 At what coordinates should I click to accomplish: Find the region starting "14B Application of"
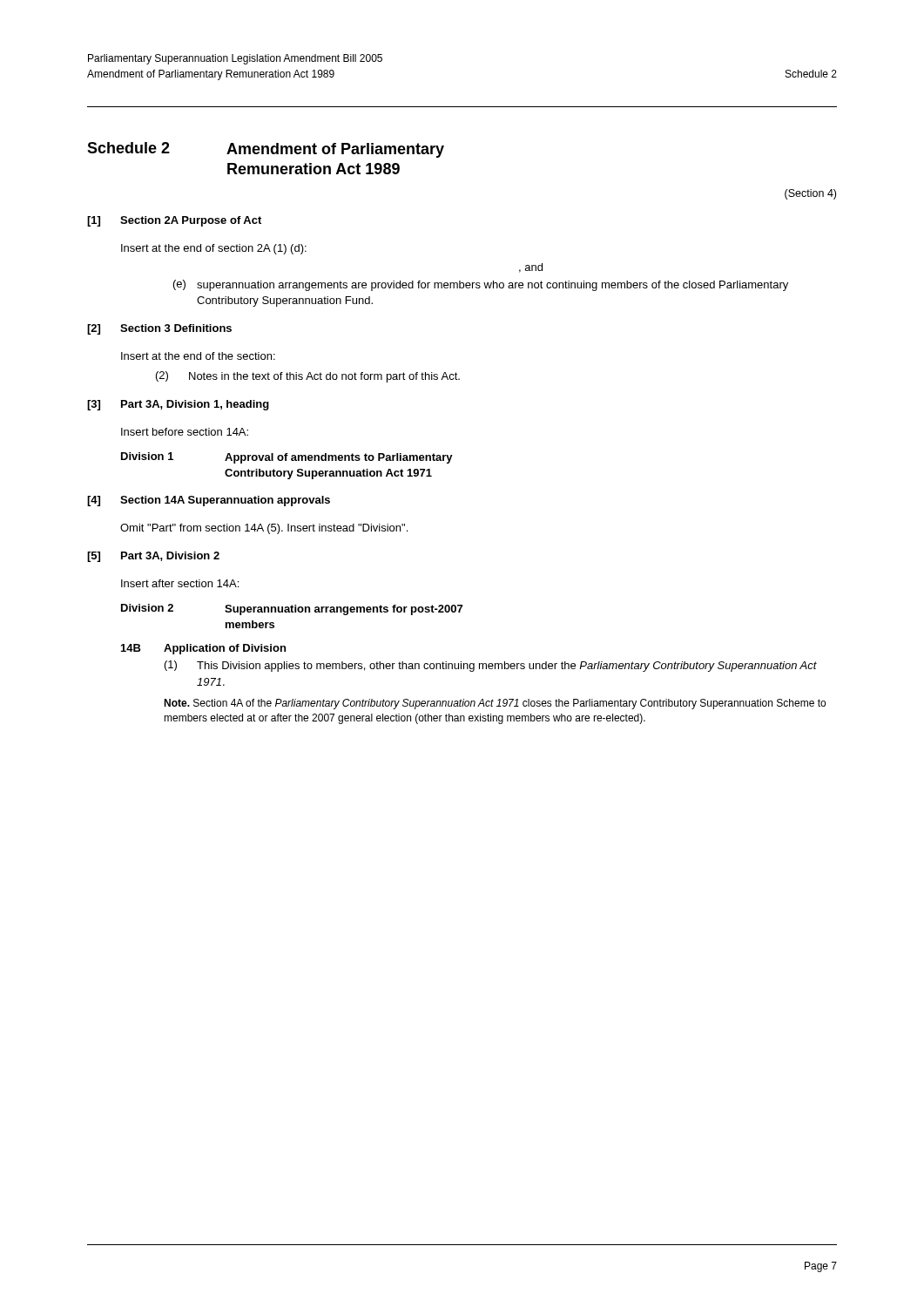pyautogui.click(x=203, y=649)
